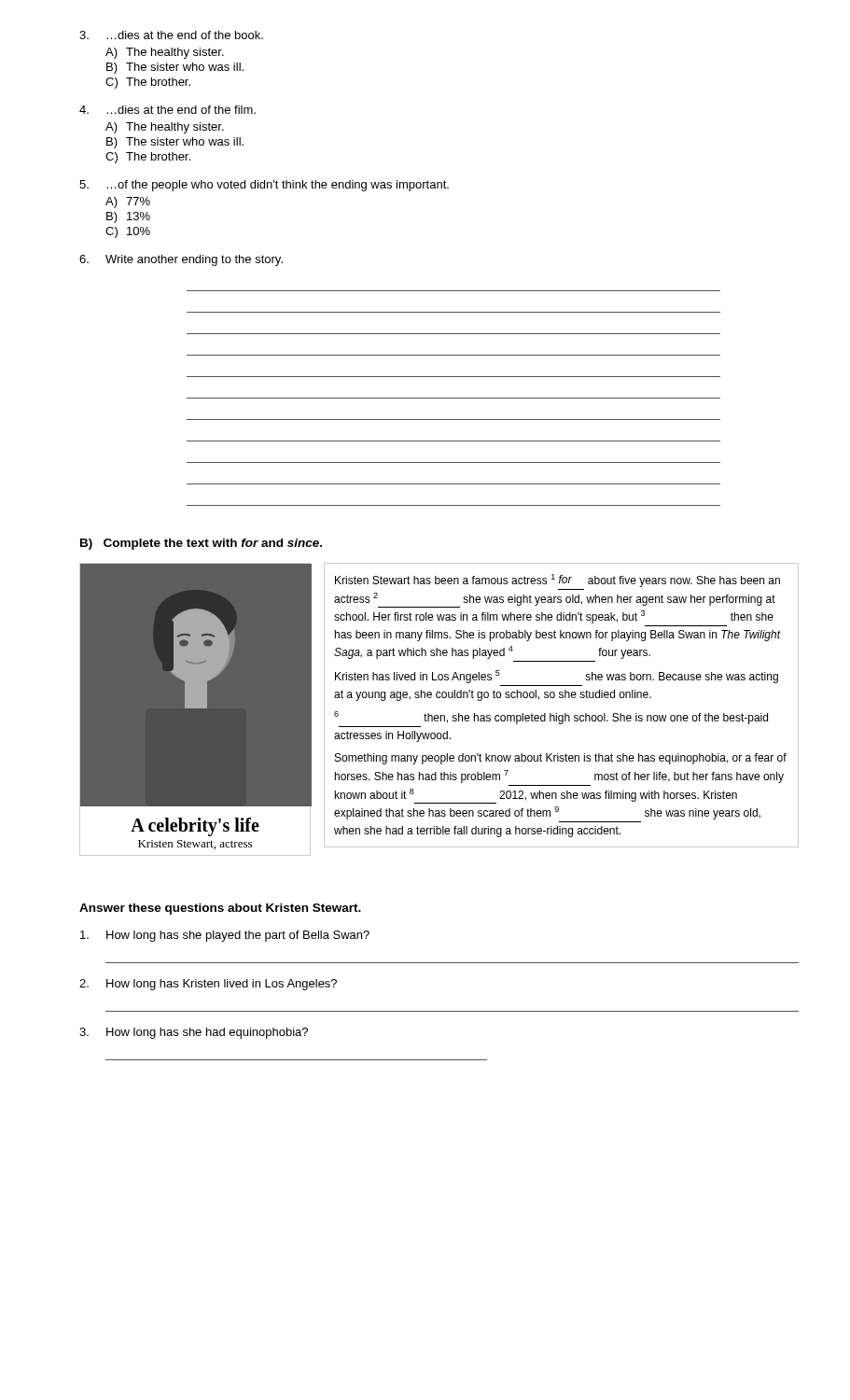The width and height of the screenshot is (850, 1400).
Task: Locate the photo
Action: [195, 709]
